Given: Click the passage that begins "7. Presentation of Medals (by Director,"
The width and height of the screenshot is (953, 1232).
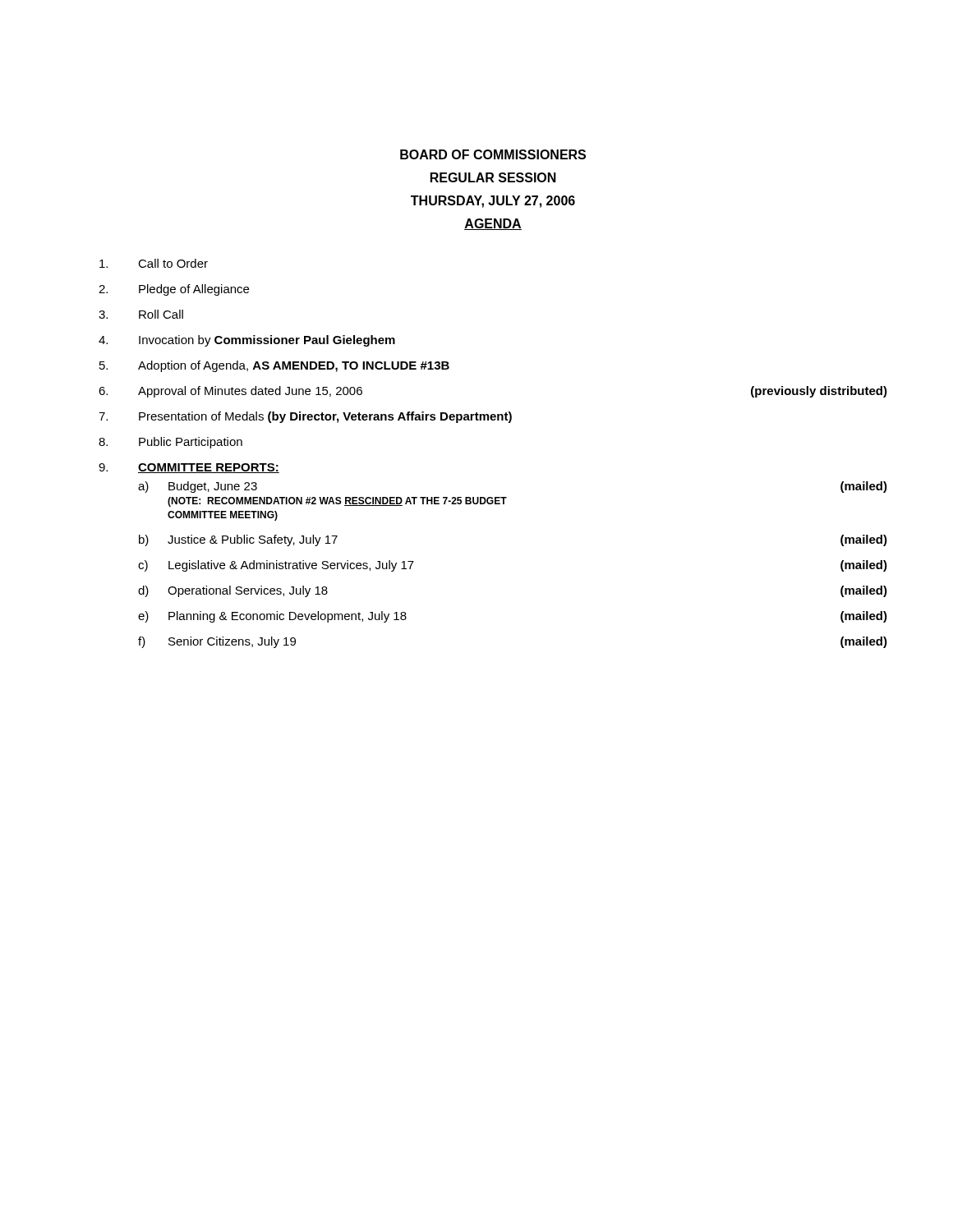Looking at the screenshot, I should tap(493, 416).
